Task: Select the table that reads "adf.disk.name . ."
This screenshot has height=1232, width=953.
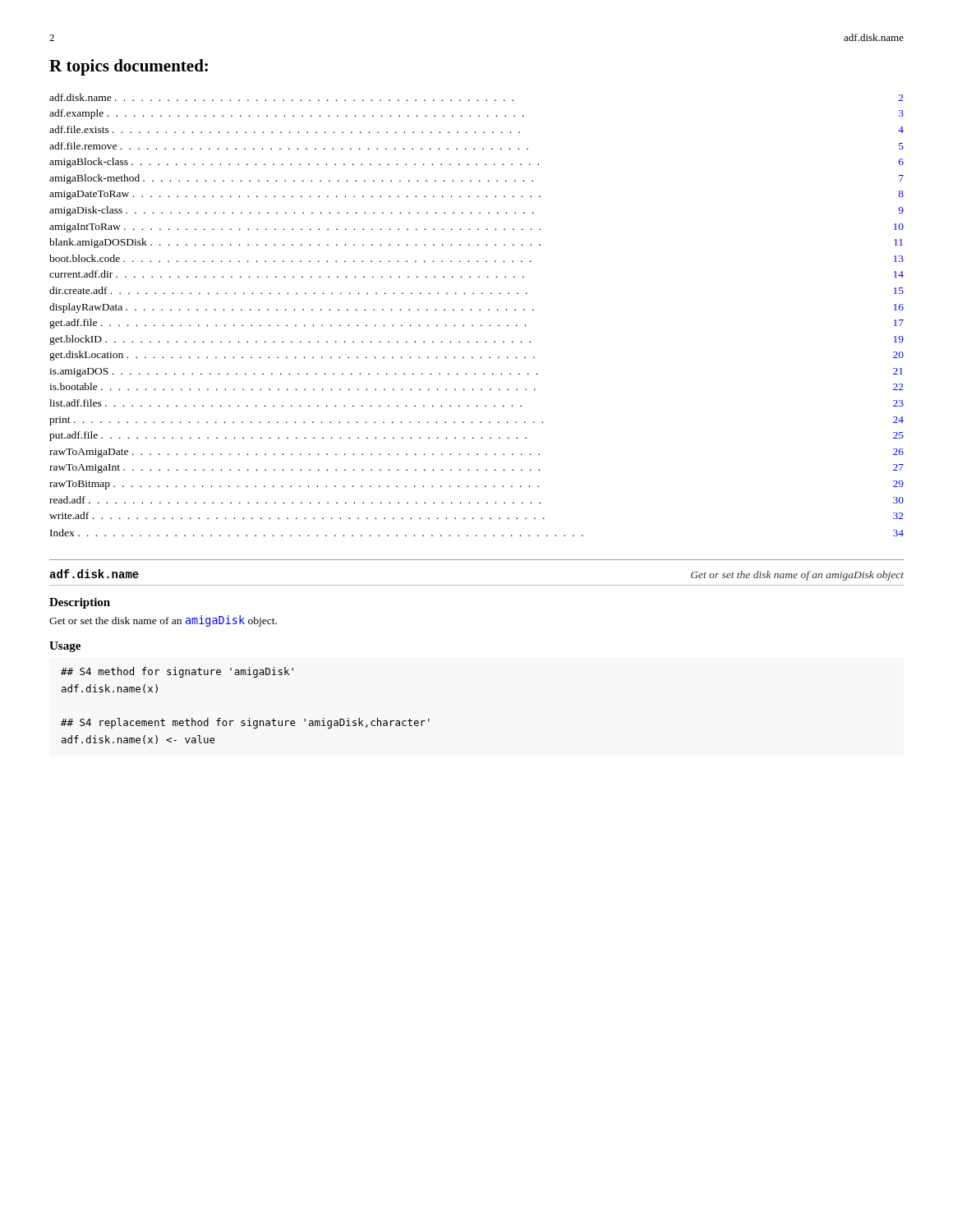Action: (x=476, y=315)
